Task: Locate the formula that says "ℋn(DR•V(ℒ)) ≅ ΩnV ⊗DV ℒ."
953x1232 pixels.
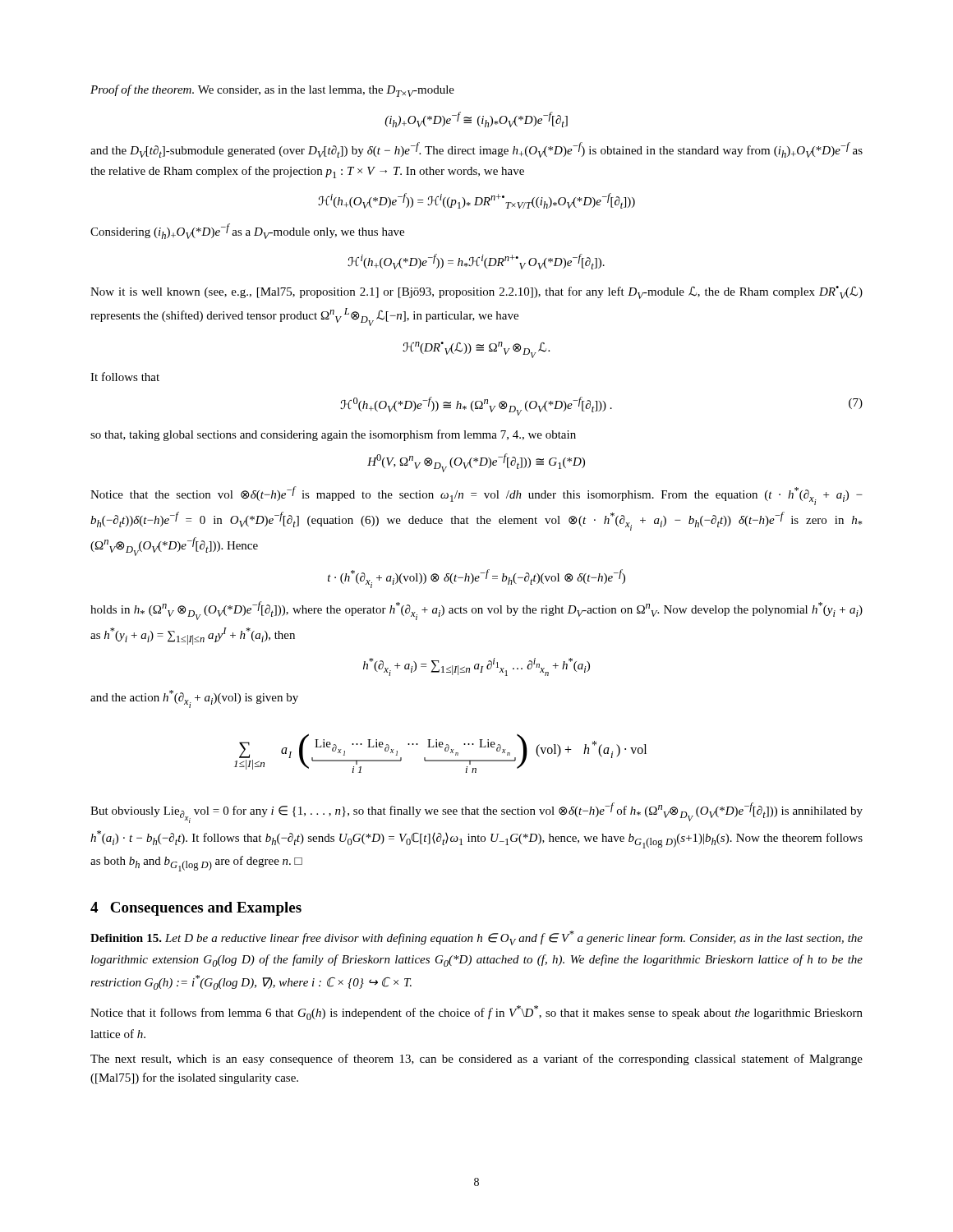Action: (476, 349)
